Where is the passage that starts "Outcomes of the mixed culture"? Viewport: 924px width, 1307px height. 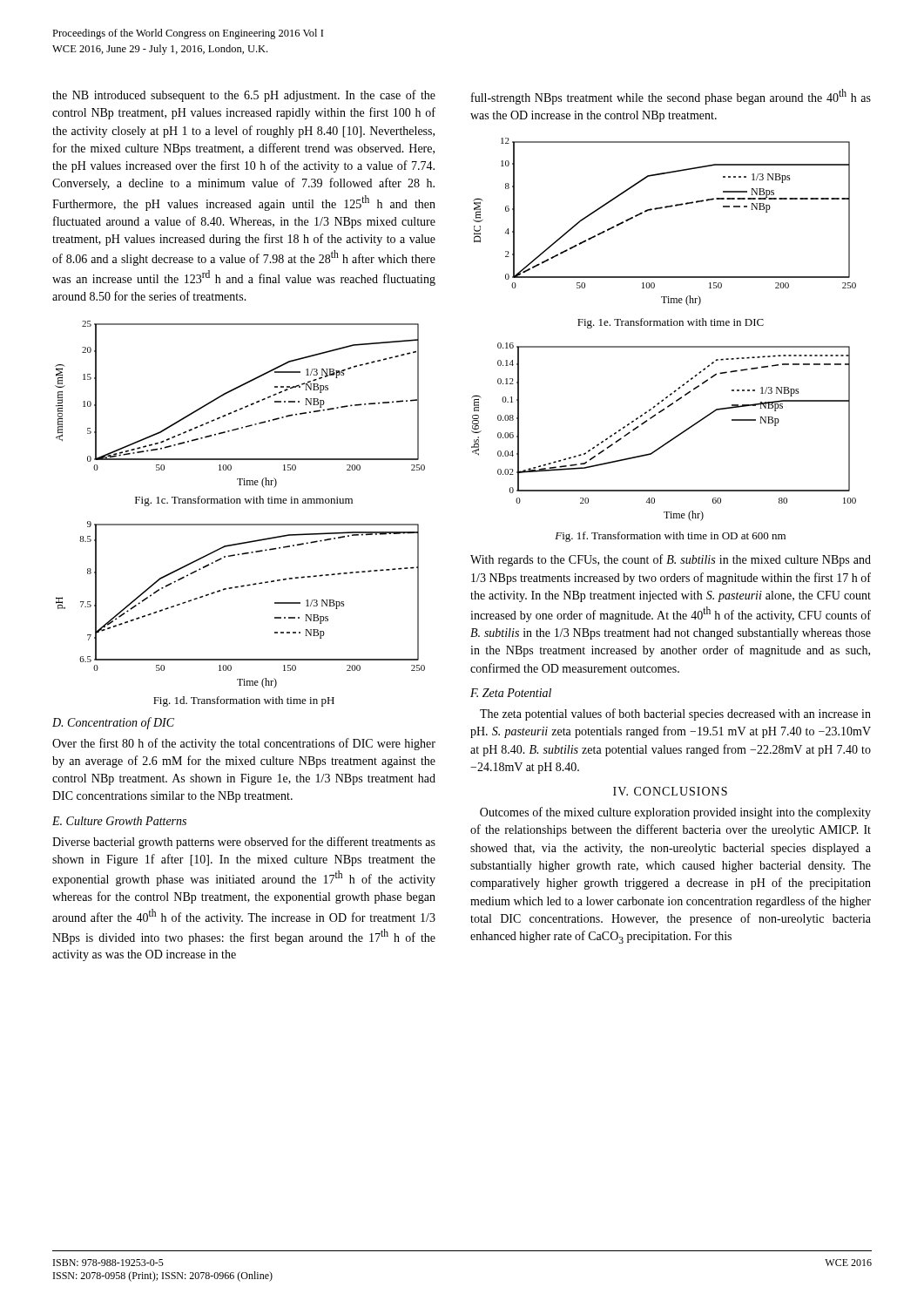671,877
